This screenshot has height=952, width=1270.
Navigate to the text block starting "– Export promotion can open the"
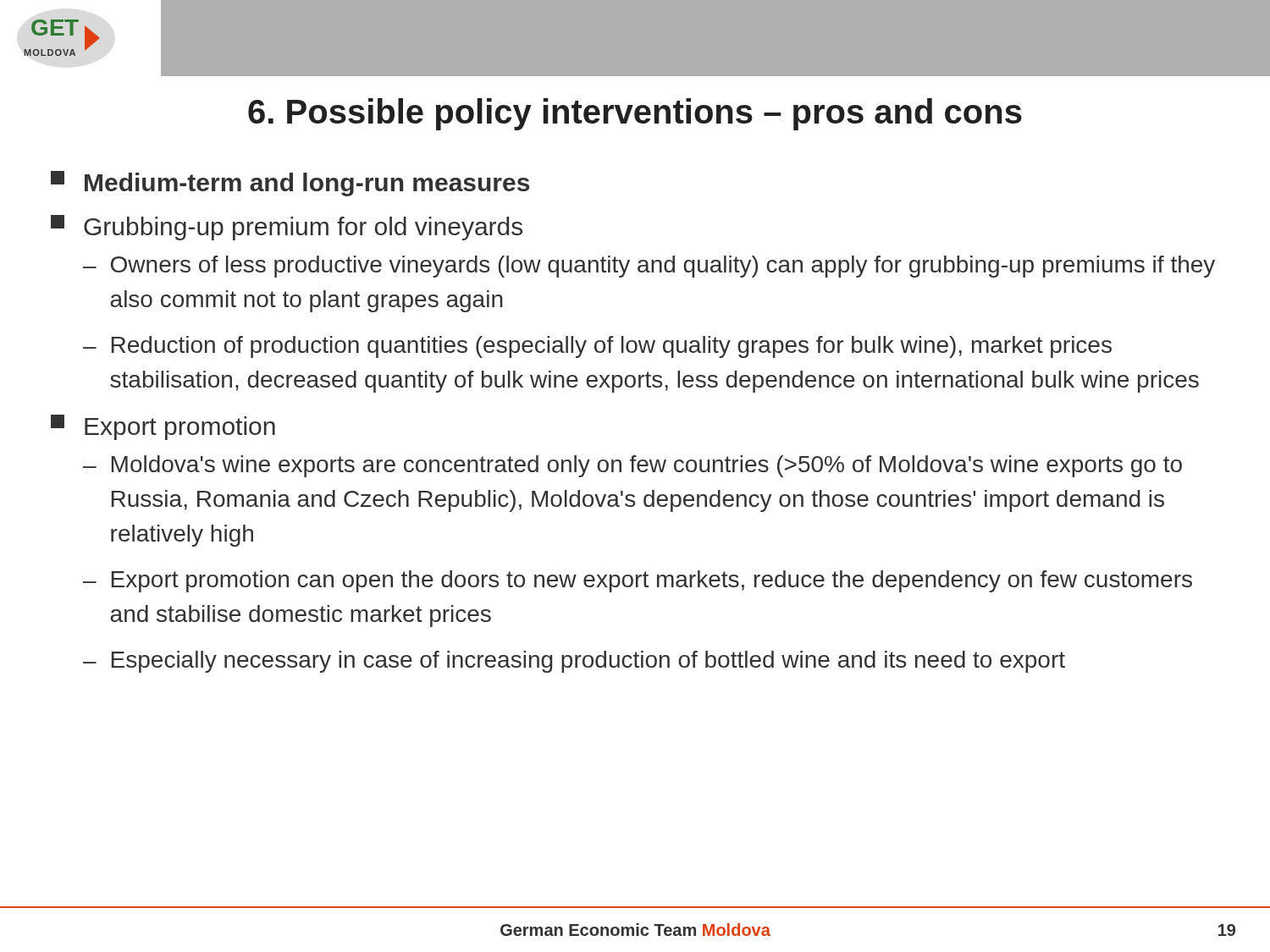[651, 597]
